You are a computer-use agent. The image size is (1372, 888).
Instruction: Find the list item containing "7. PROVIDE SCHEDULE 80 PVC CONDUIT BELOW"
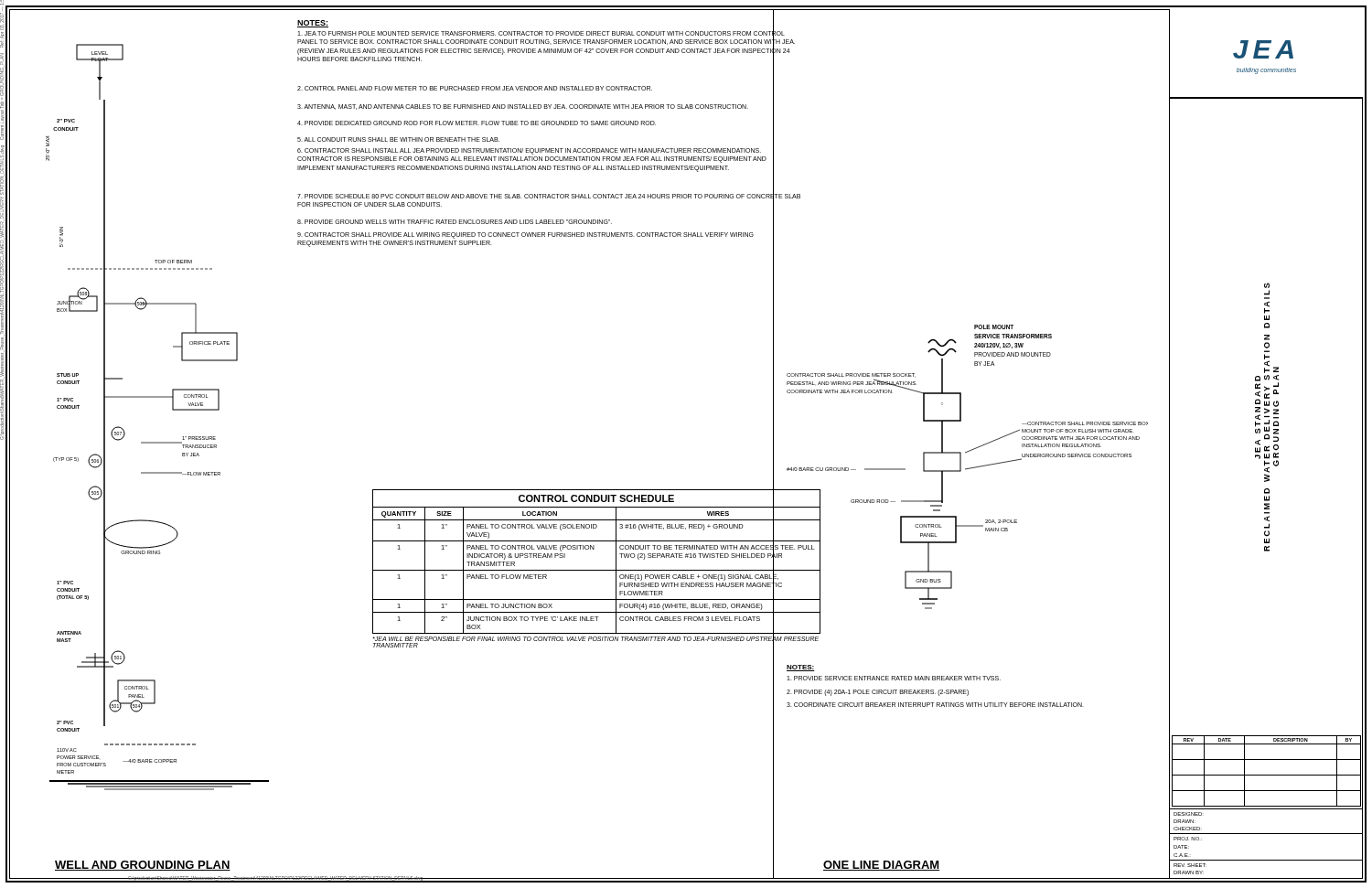549,200
